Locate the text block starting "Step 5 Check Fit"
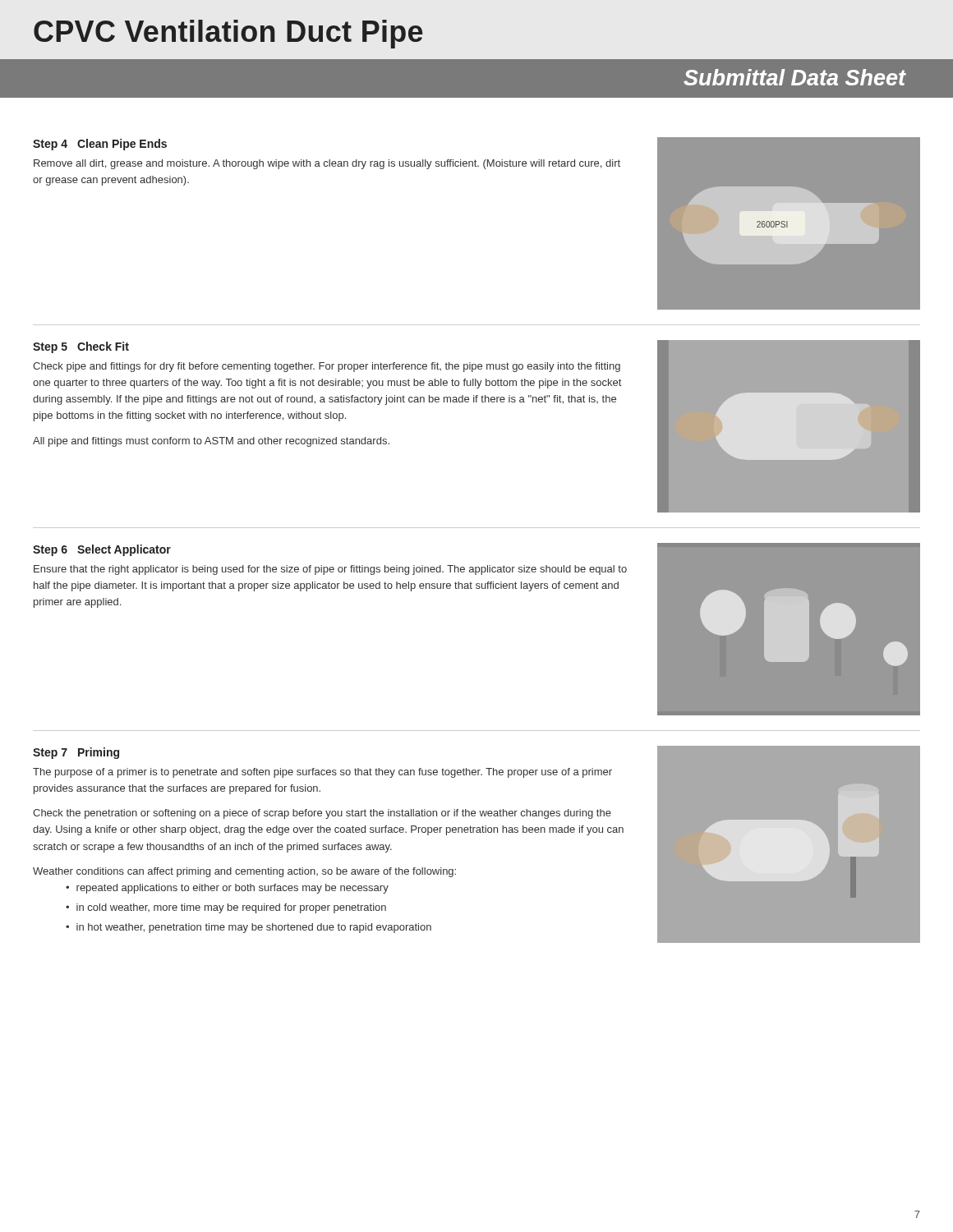 [81, 347]
